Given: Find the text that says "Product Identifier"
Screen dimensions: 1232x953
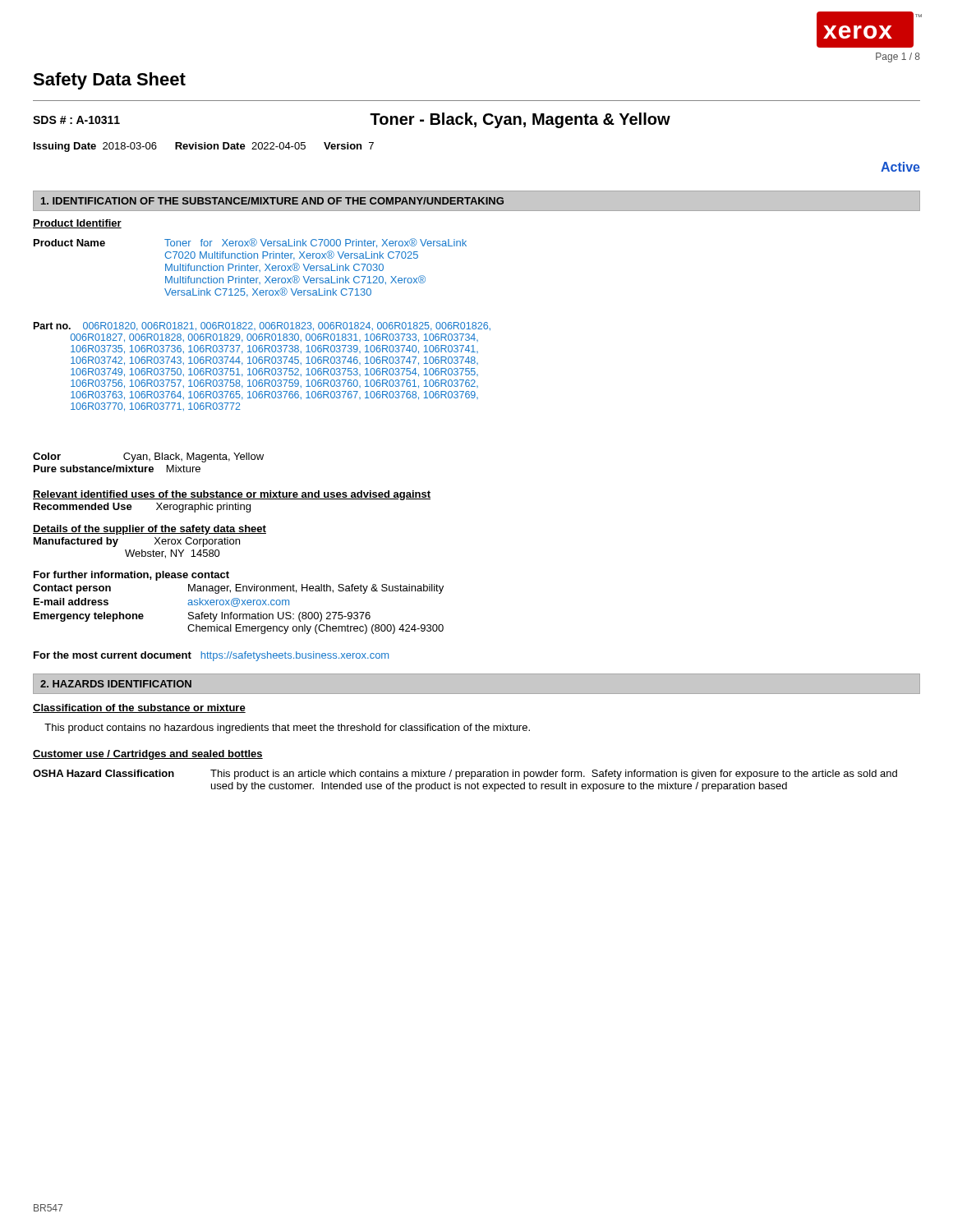Looking at the screenshot, I should pos(77,223).
